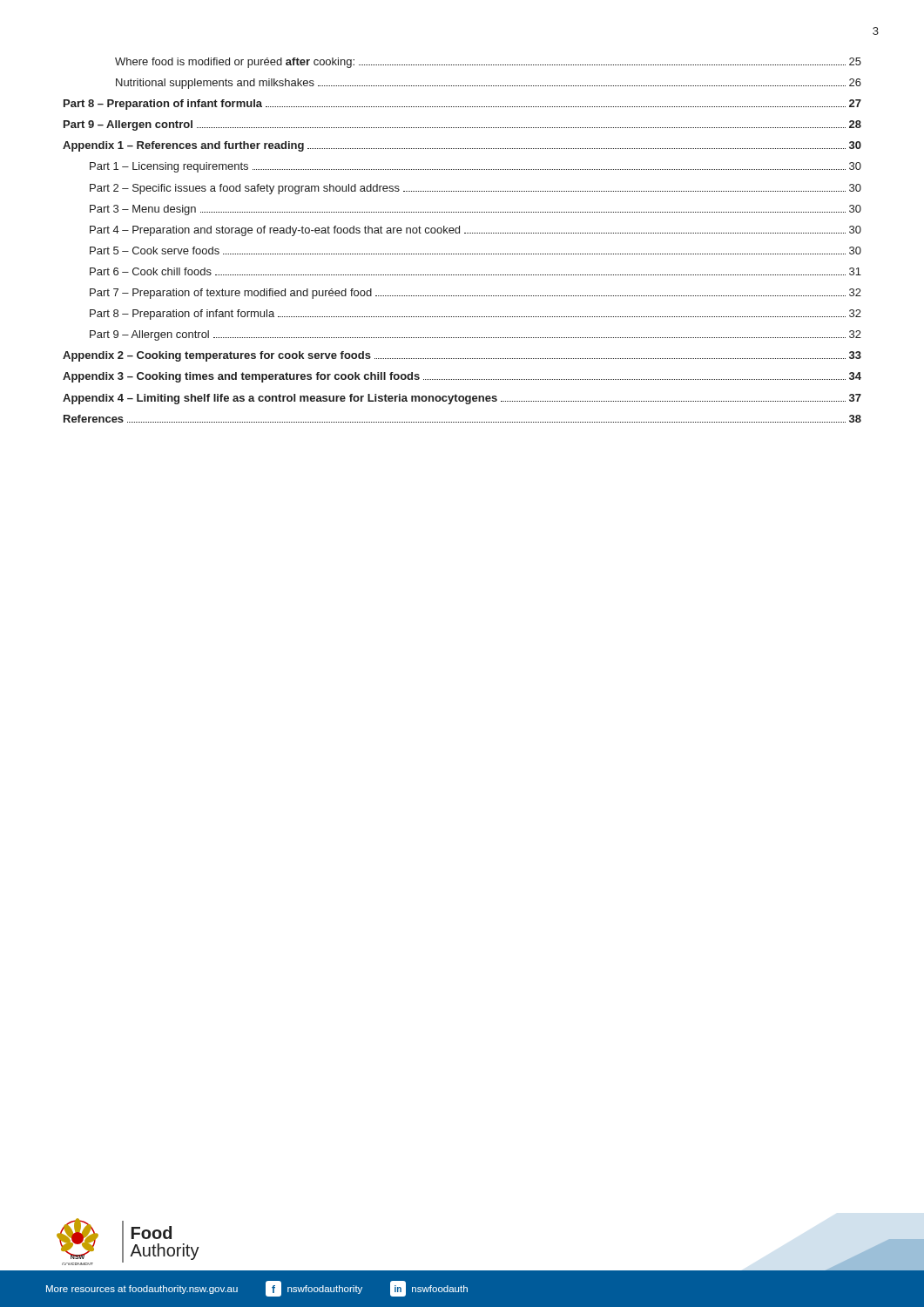Select the logo
924x1307 pixels.
click(x=122, y=1241)
